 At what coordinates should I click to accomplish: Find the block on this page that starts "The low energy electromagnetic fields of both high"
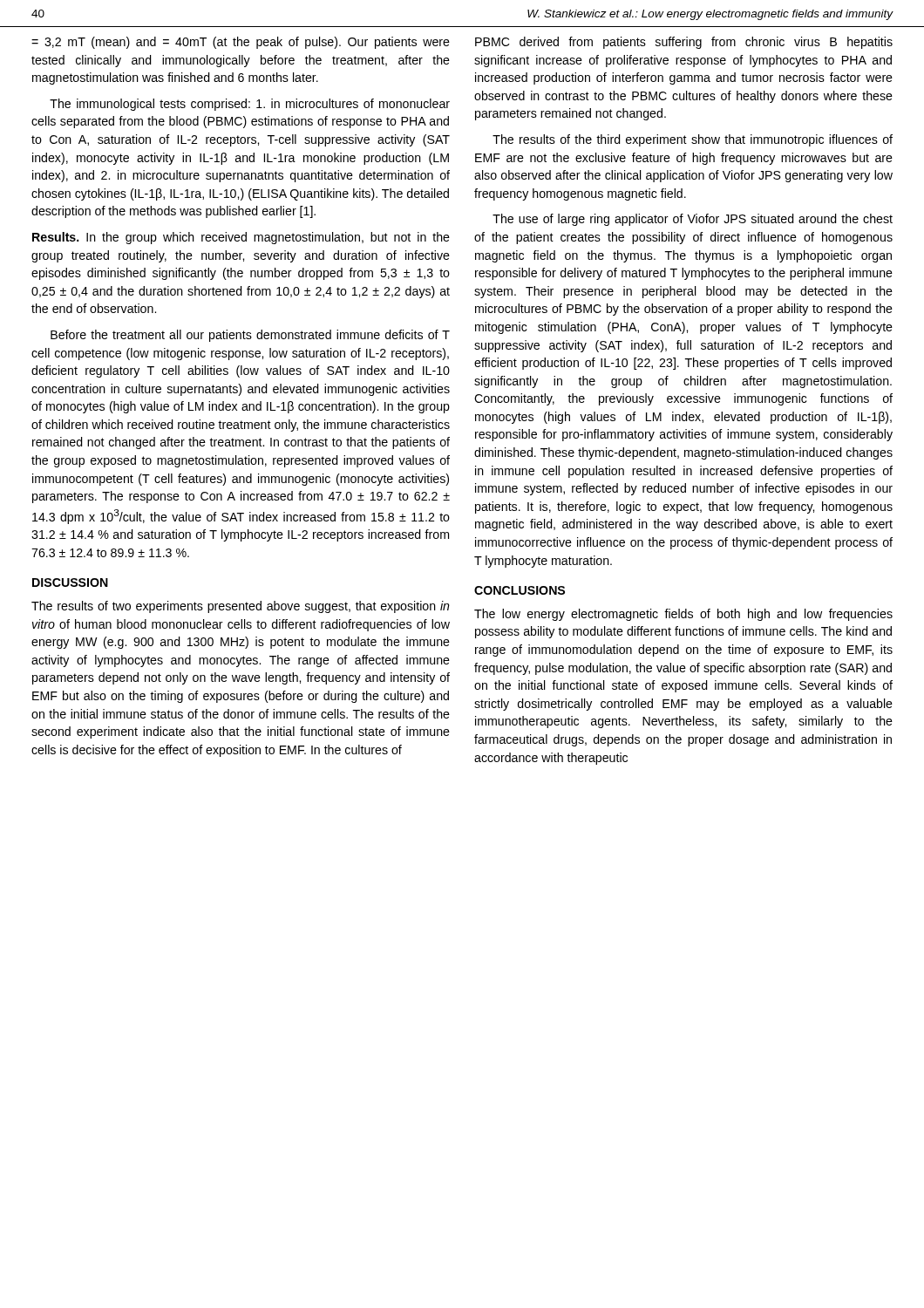(x=683, y=686)
